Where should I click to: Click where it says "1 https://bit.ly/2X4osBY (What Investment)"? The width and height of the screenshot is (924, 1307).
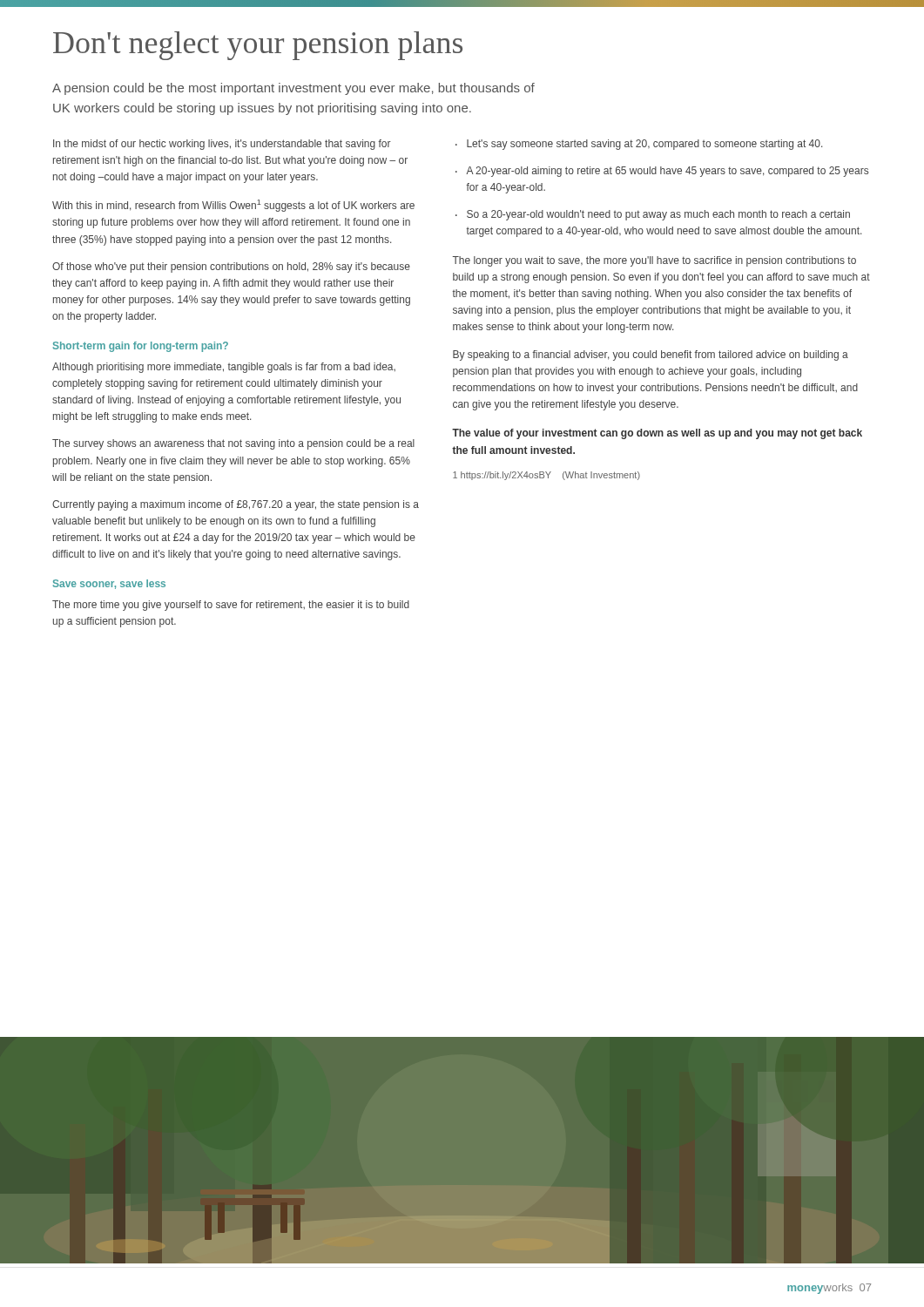click(546, 476)
